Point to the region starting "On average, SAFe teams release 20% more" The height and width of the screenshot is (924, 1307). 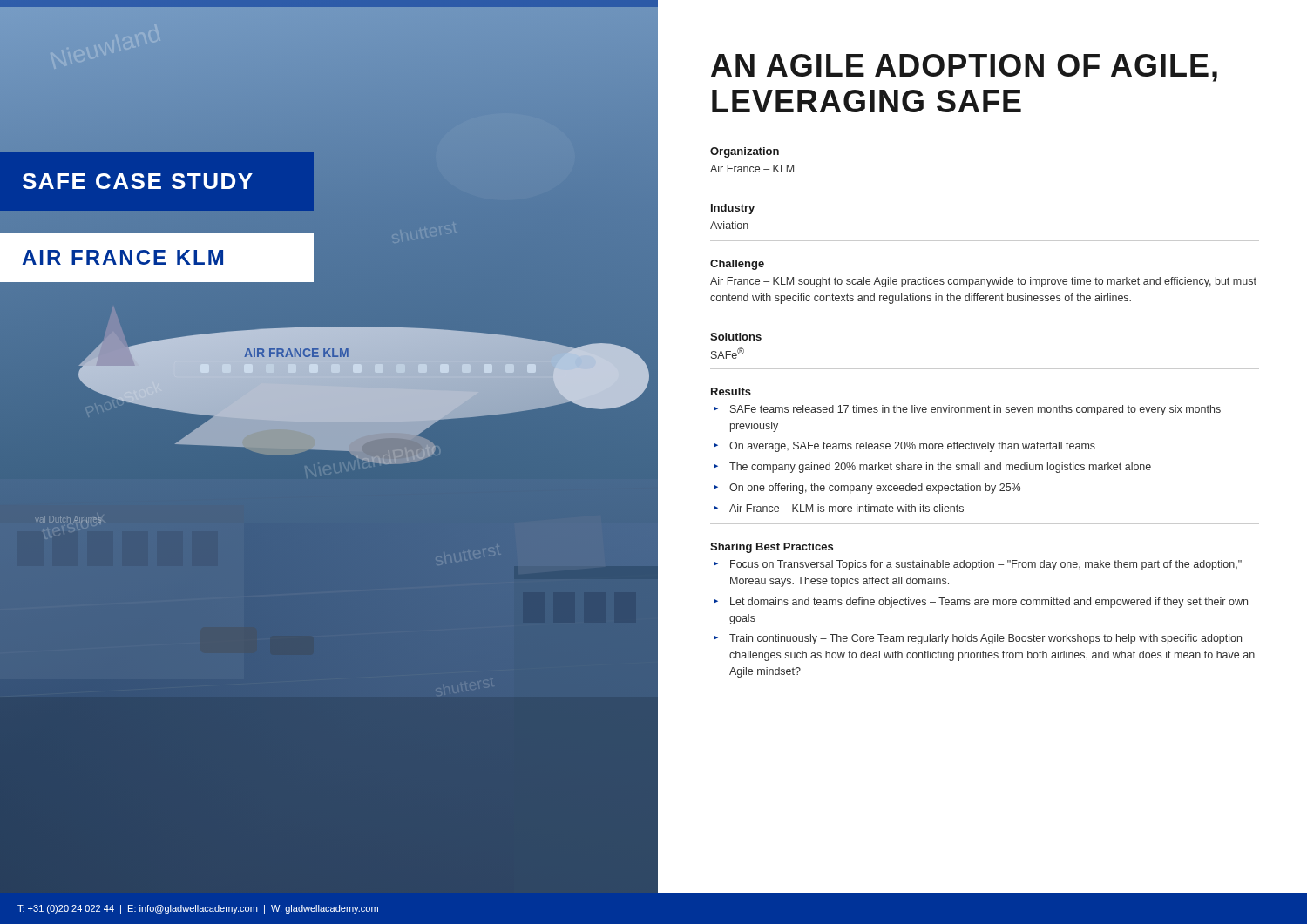pyautogui.click(x=912, y=446)
